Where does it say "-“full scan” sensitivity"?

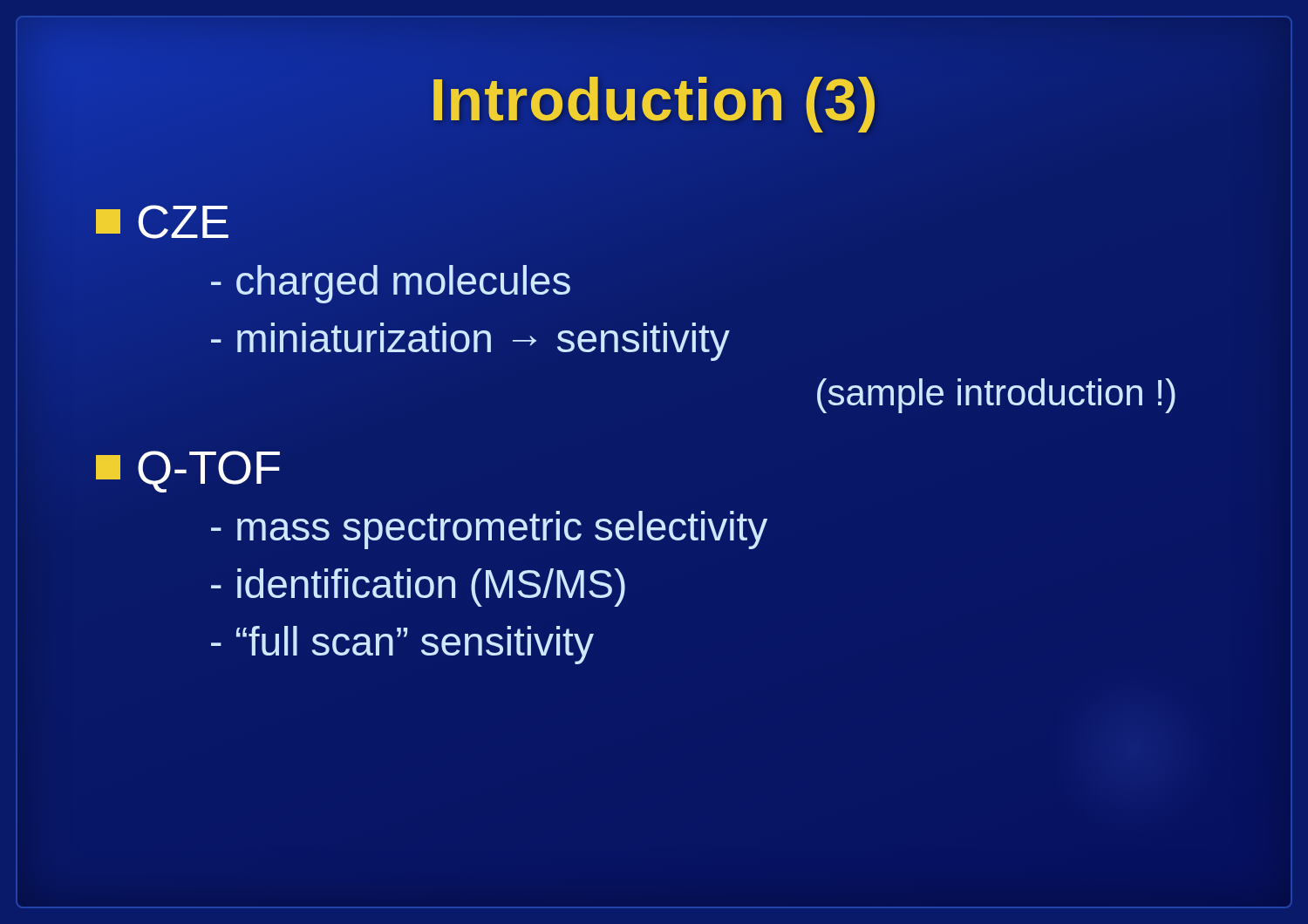401,642
